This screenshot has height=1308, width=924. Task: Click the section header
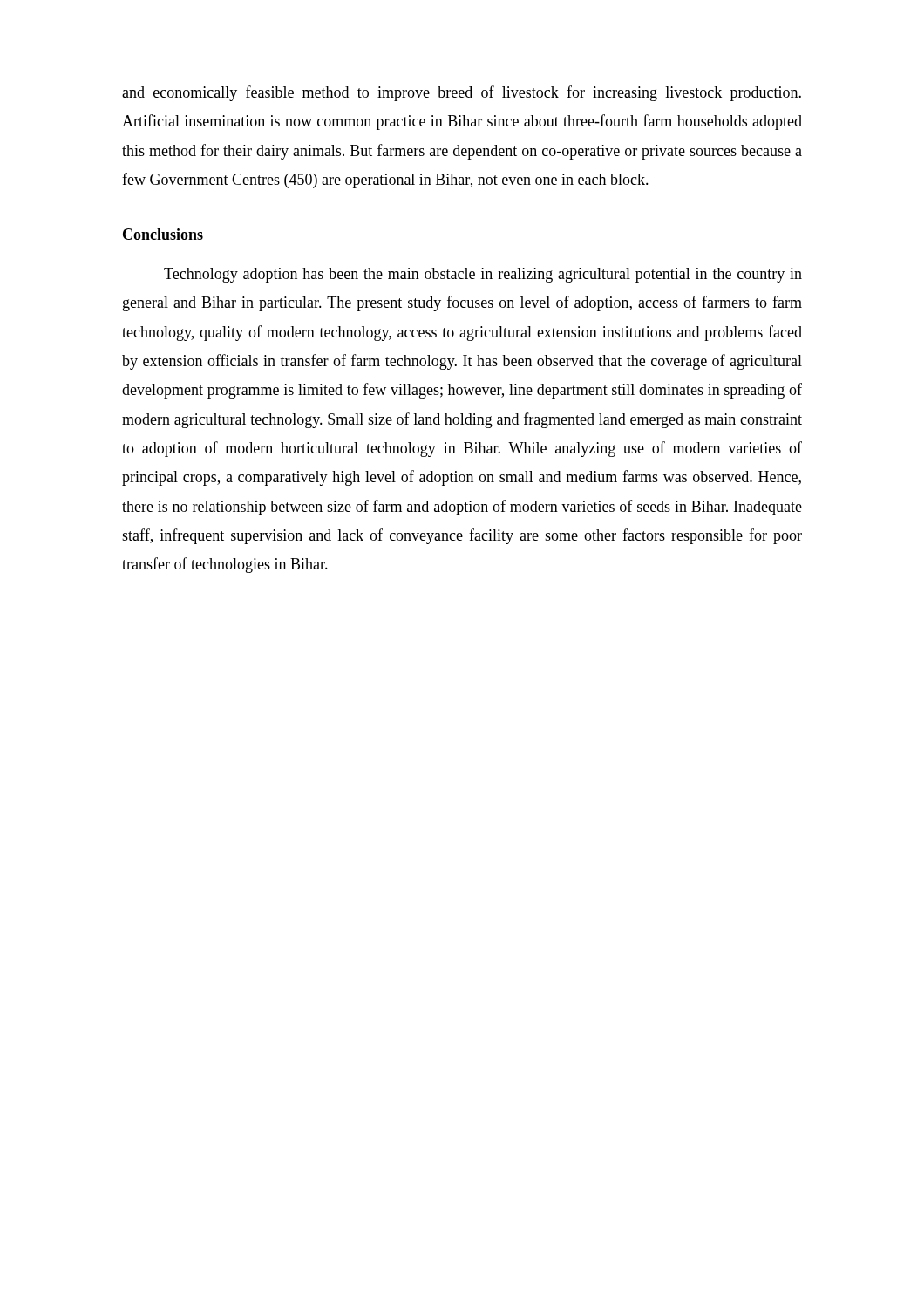(163, 235)
